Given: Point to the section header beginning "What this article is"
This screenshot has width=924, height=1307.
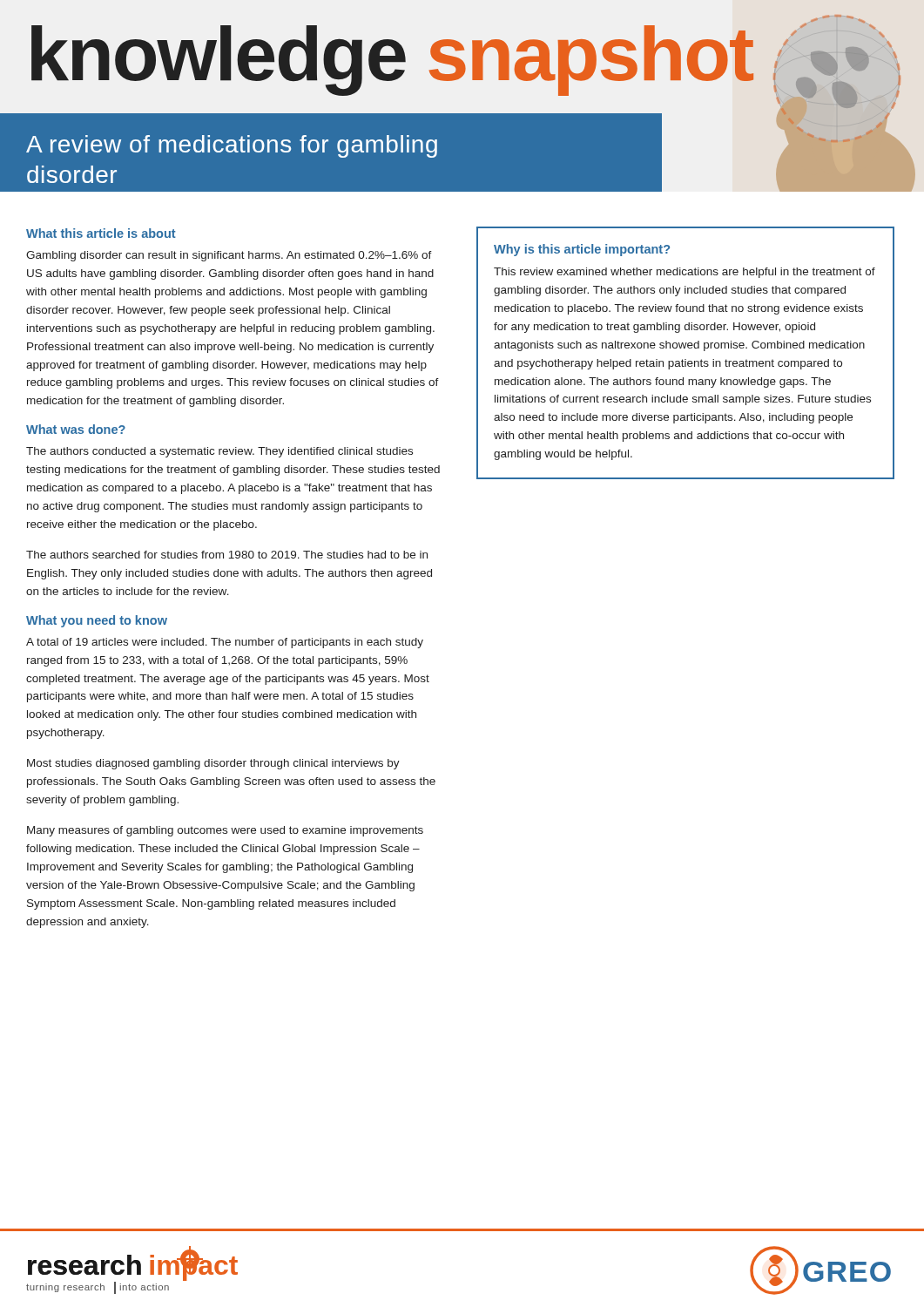Looking at the screenshot, I should point(101,233).
